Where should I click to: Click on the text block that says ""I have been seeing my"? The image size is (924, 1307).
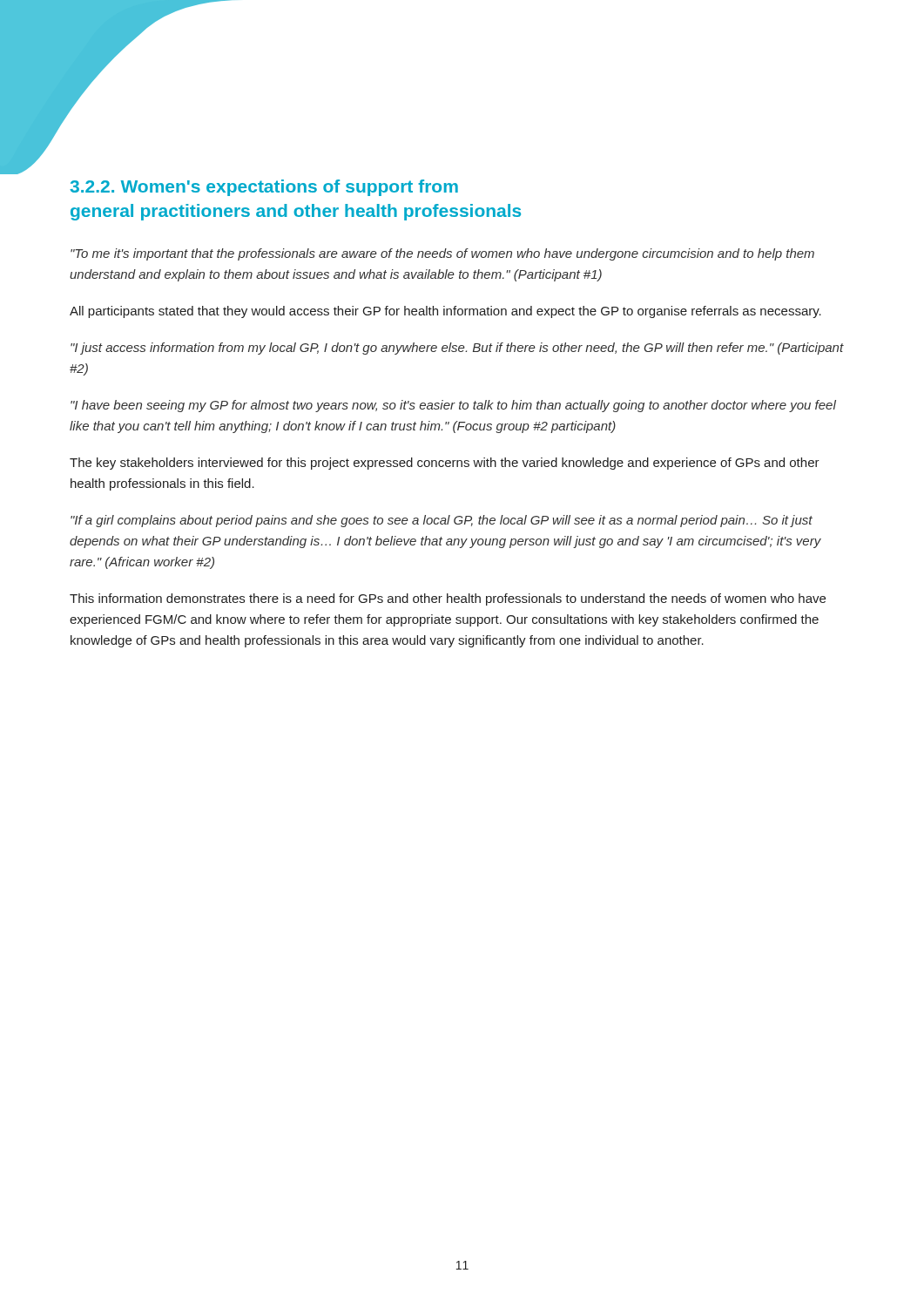(x=453, y=415)
